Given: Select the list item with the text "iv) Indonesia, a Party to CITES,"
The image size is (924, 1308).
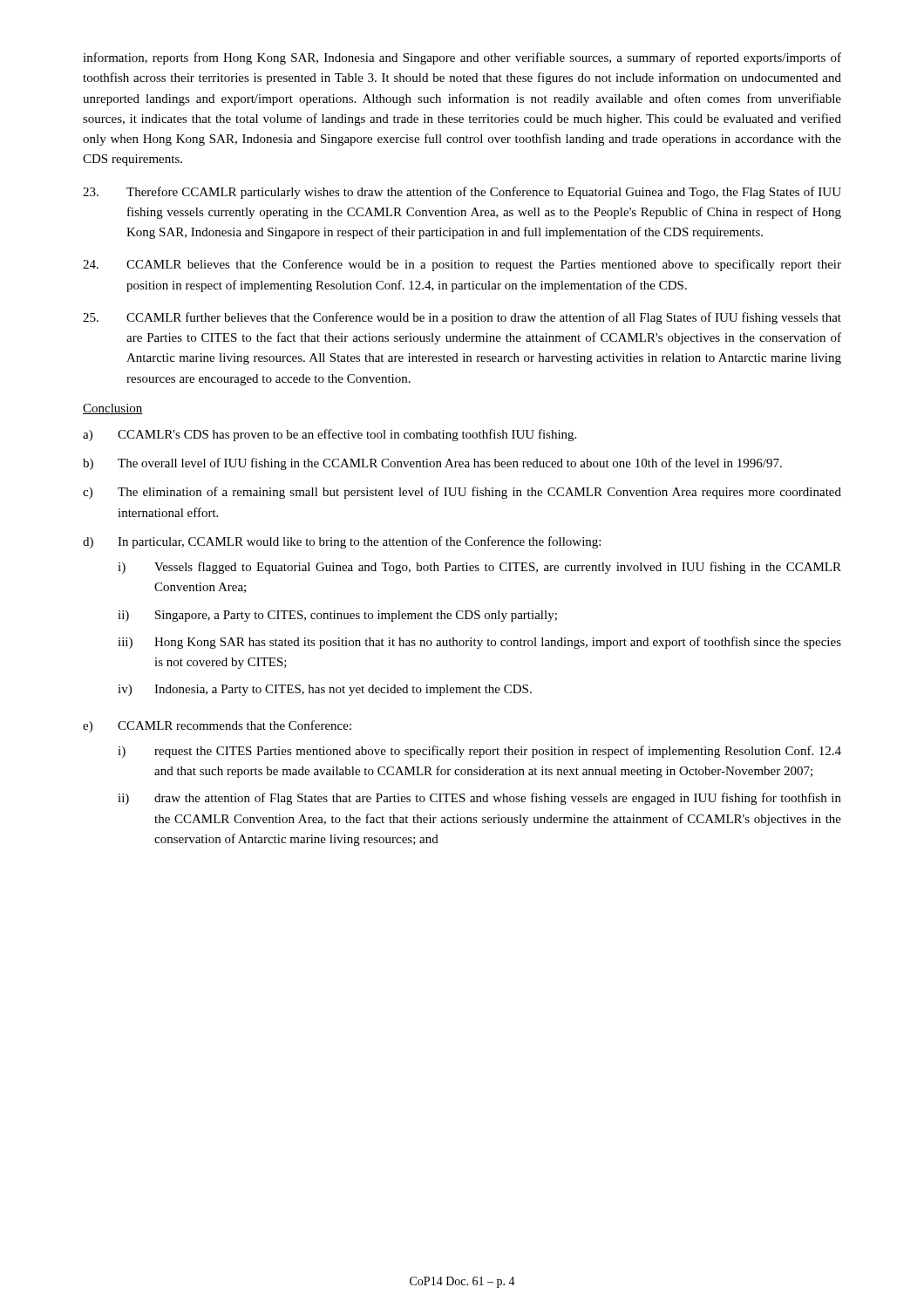Looking at the screenshot, I should [x=479, y=690].
